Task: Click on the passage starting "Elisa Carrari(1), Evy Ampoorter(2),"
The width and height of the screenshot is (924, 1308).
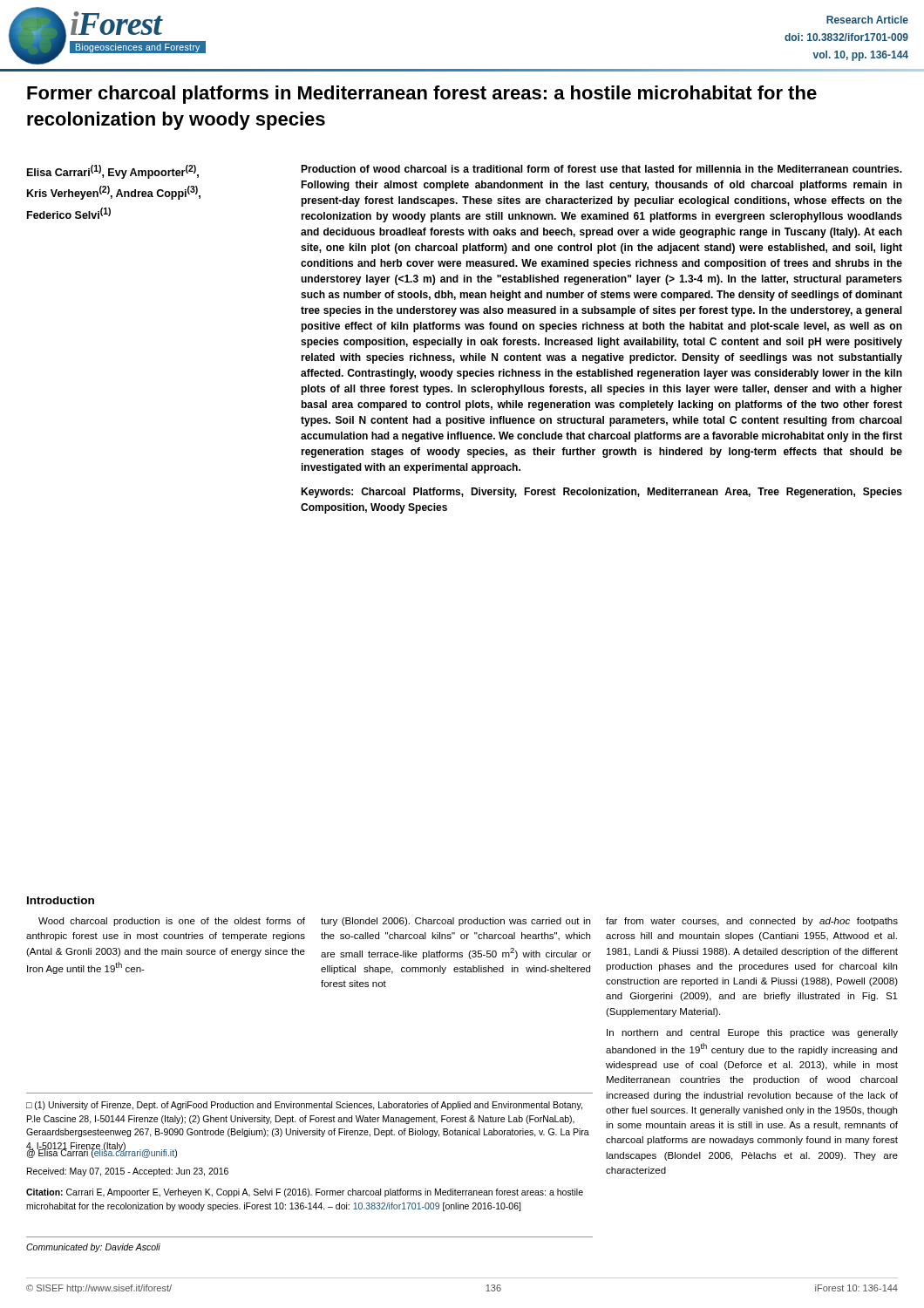Action: (114, 193)
